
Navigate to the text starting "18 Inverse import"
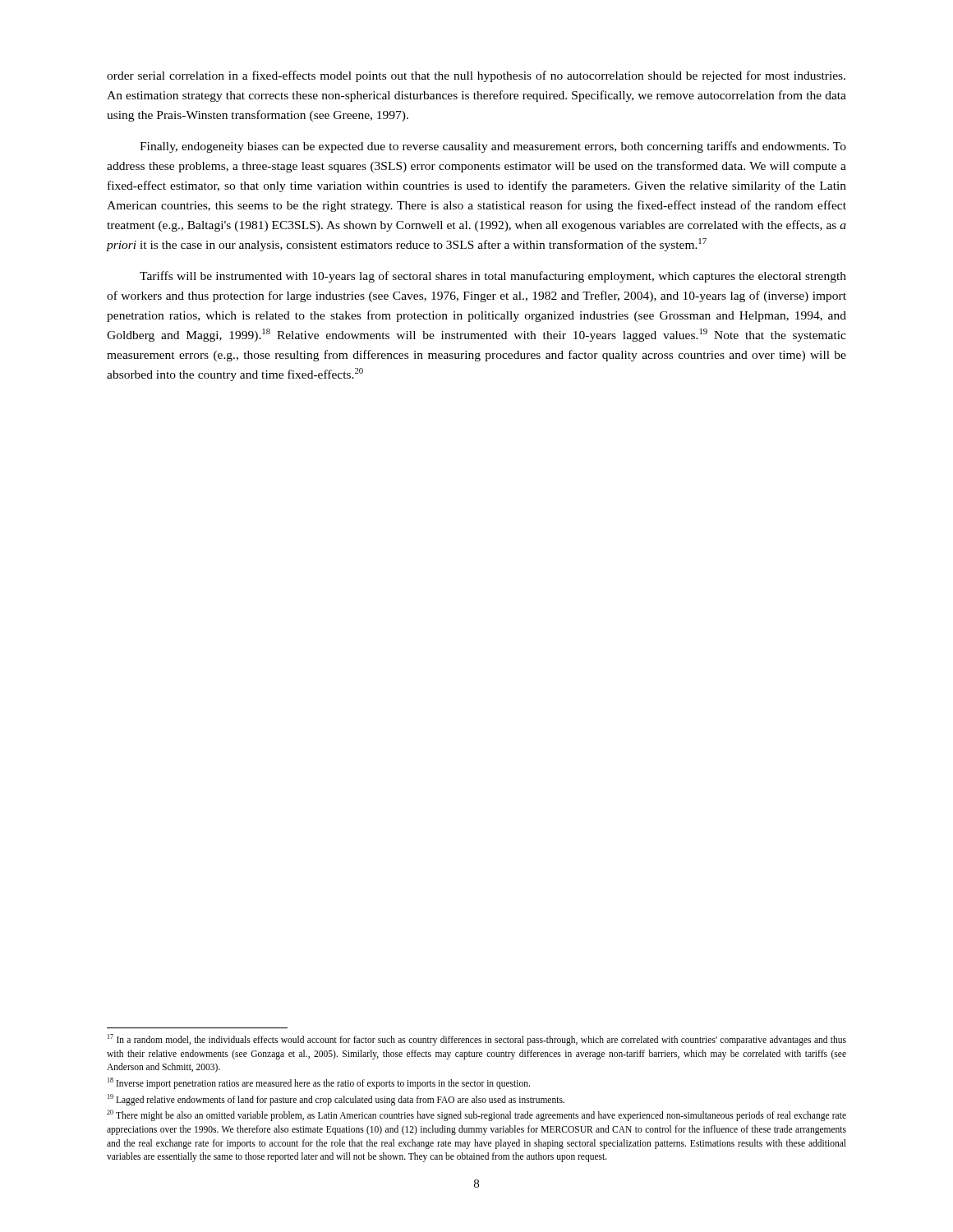click(476, 1084)
